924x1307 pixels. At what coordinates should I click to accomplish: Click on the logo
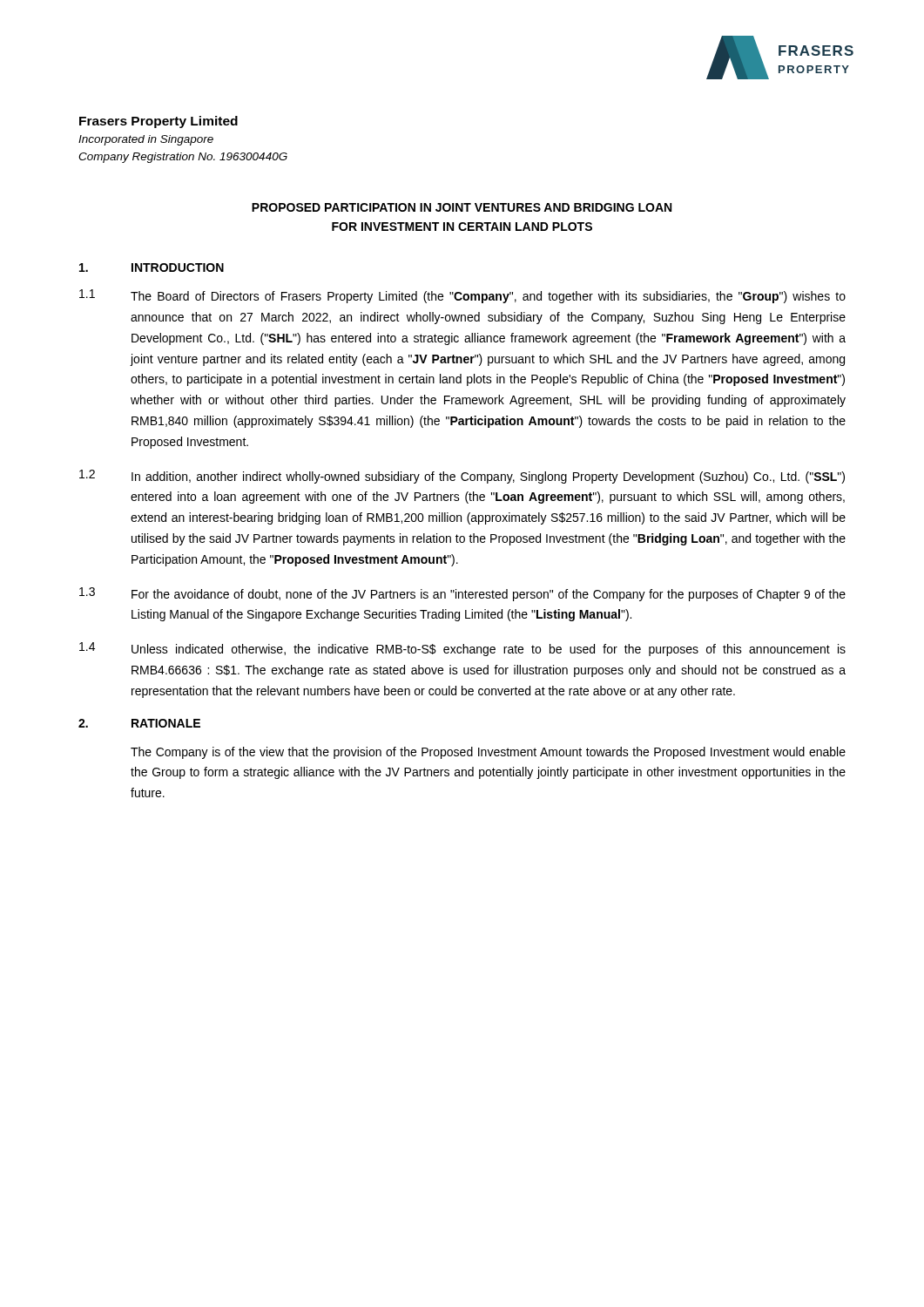click(x=789, y=63)
